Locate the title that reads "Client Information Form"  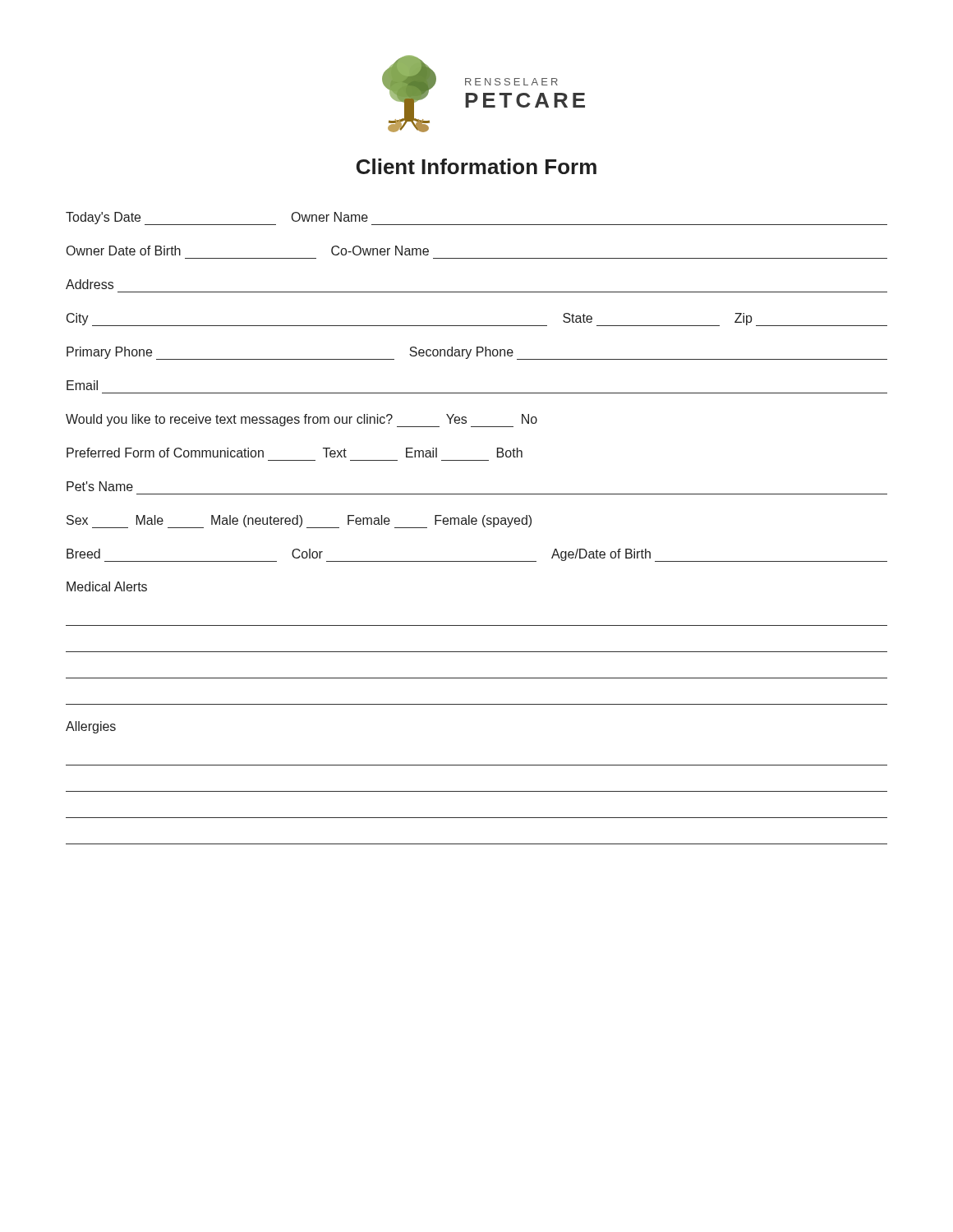point(476,167)
